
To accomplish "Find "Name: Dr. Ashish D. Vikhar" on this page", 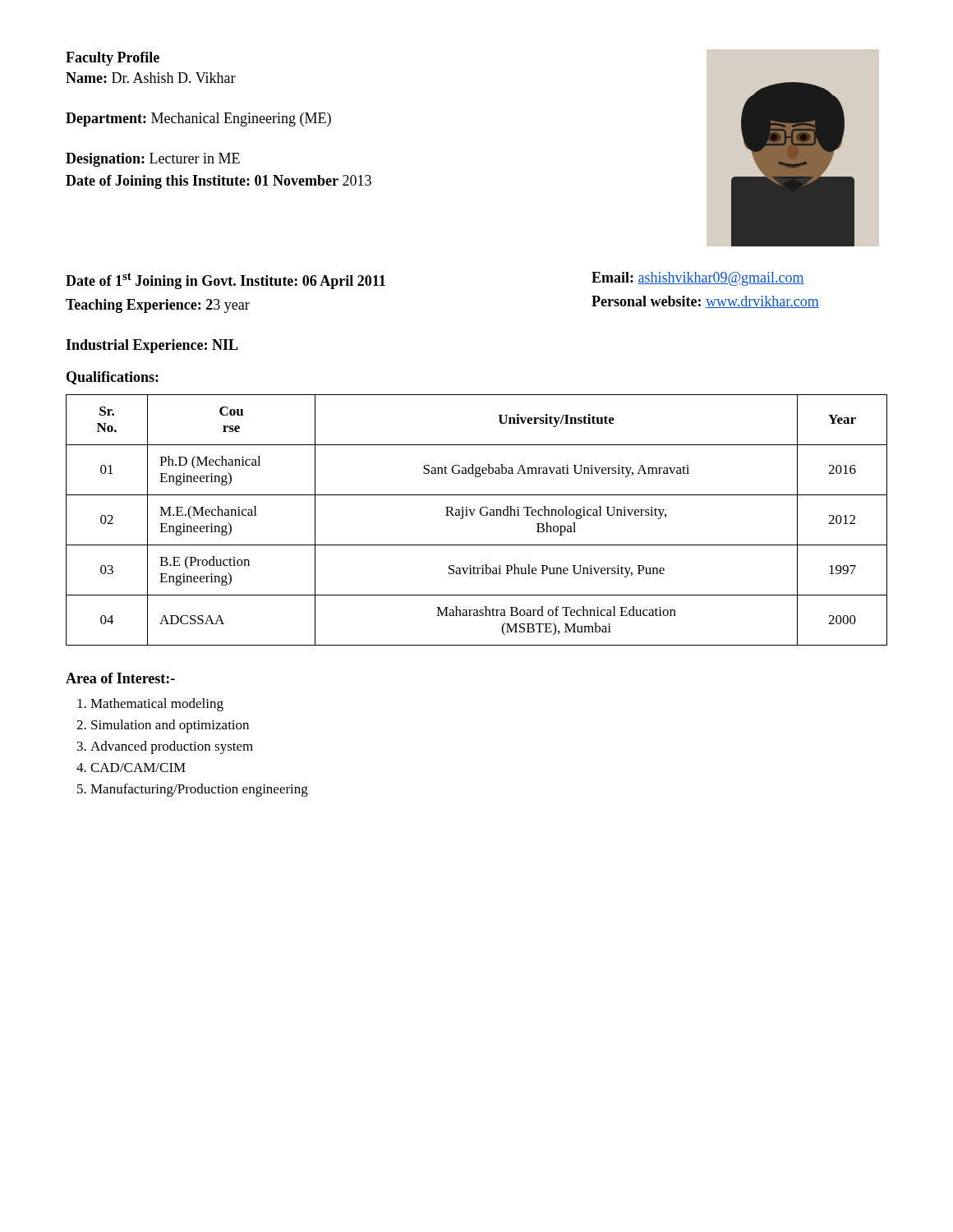I will 151,78.
